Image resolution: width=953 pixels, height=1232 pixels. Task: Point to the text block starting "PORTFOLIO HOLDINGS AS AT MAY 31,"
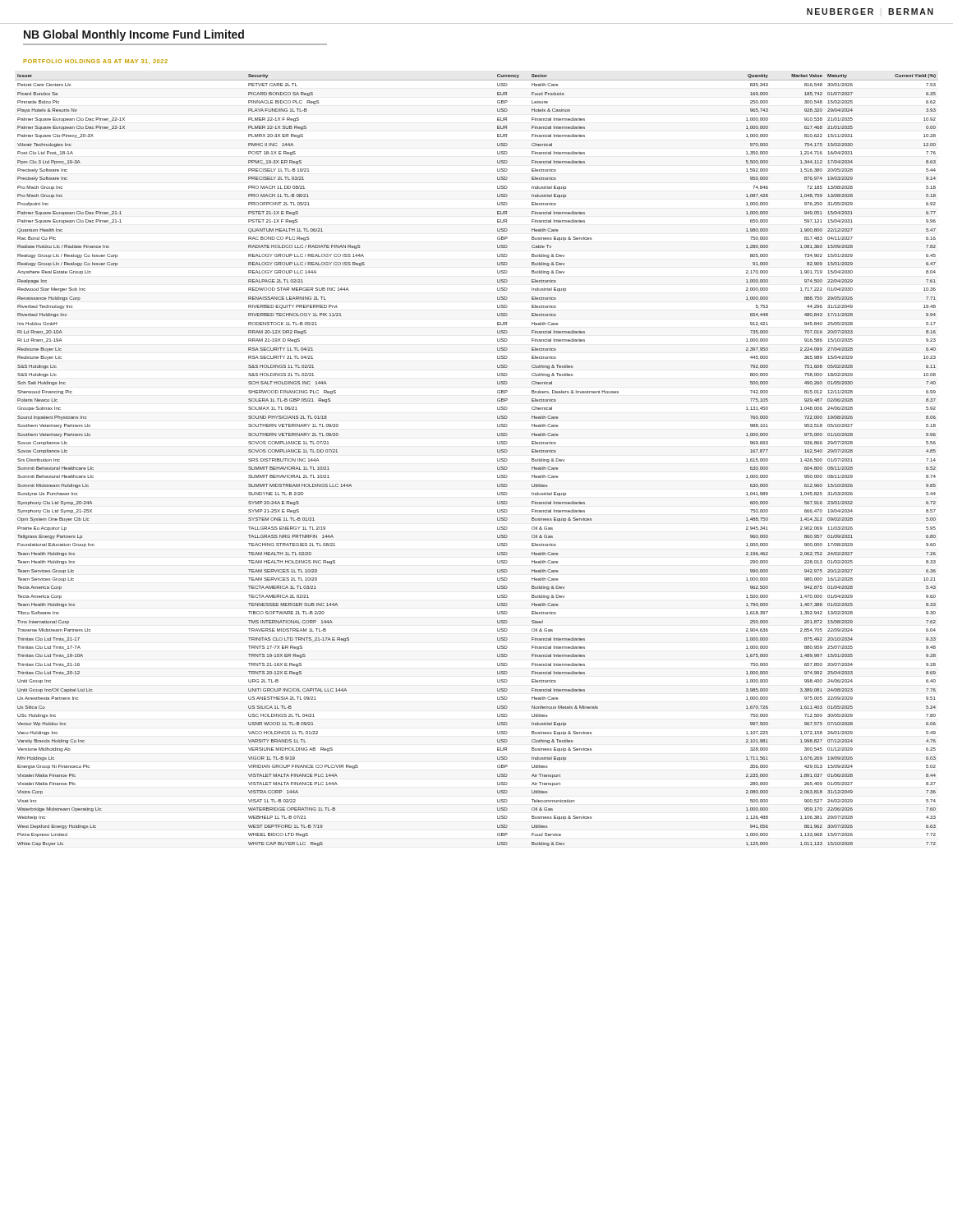coord(96,61)
